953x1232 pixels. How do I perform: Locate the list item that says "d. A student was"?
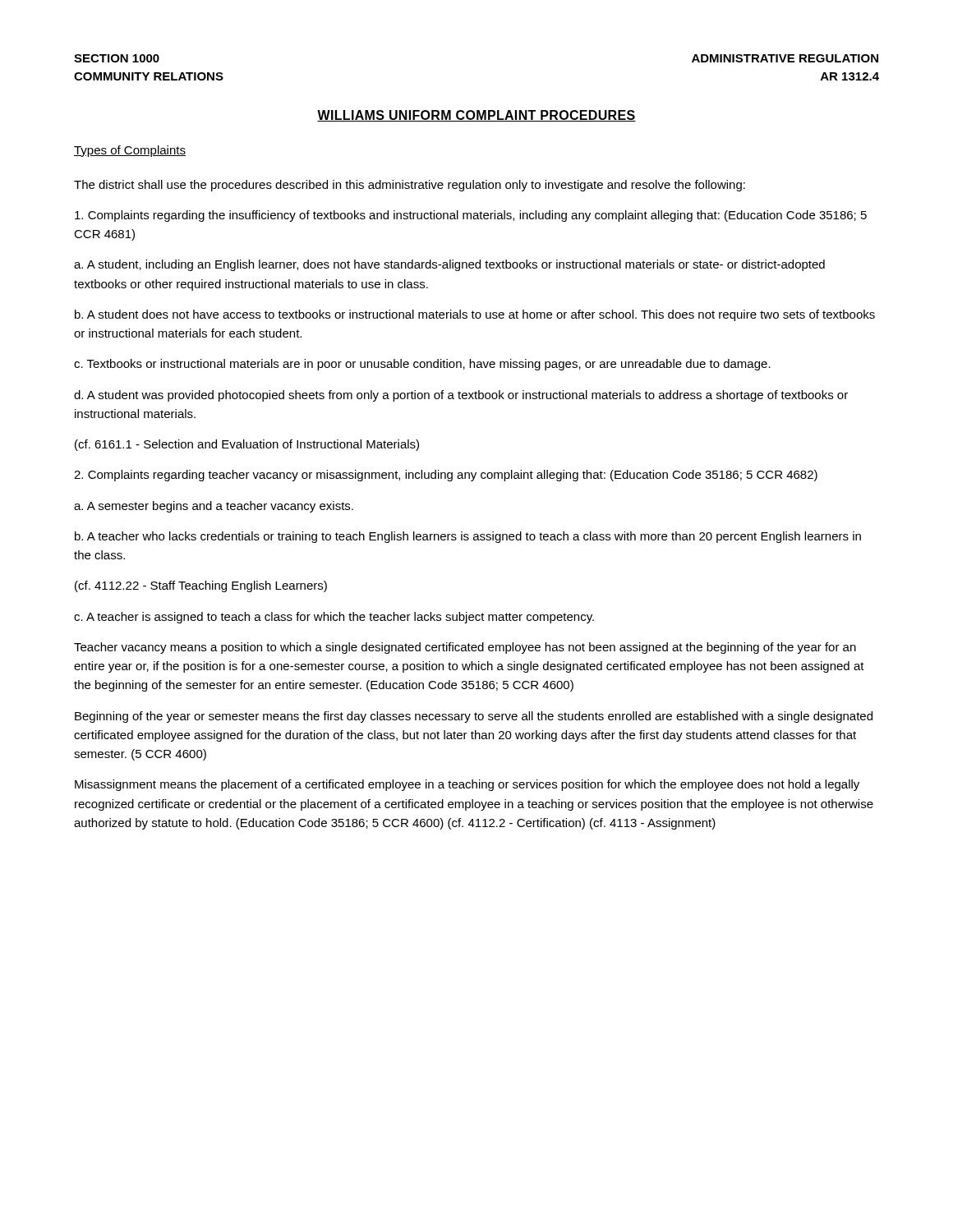coord(461,404)
